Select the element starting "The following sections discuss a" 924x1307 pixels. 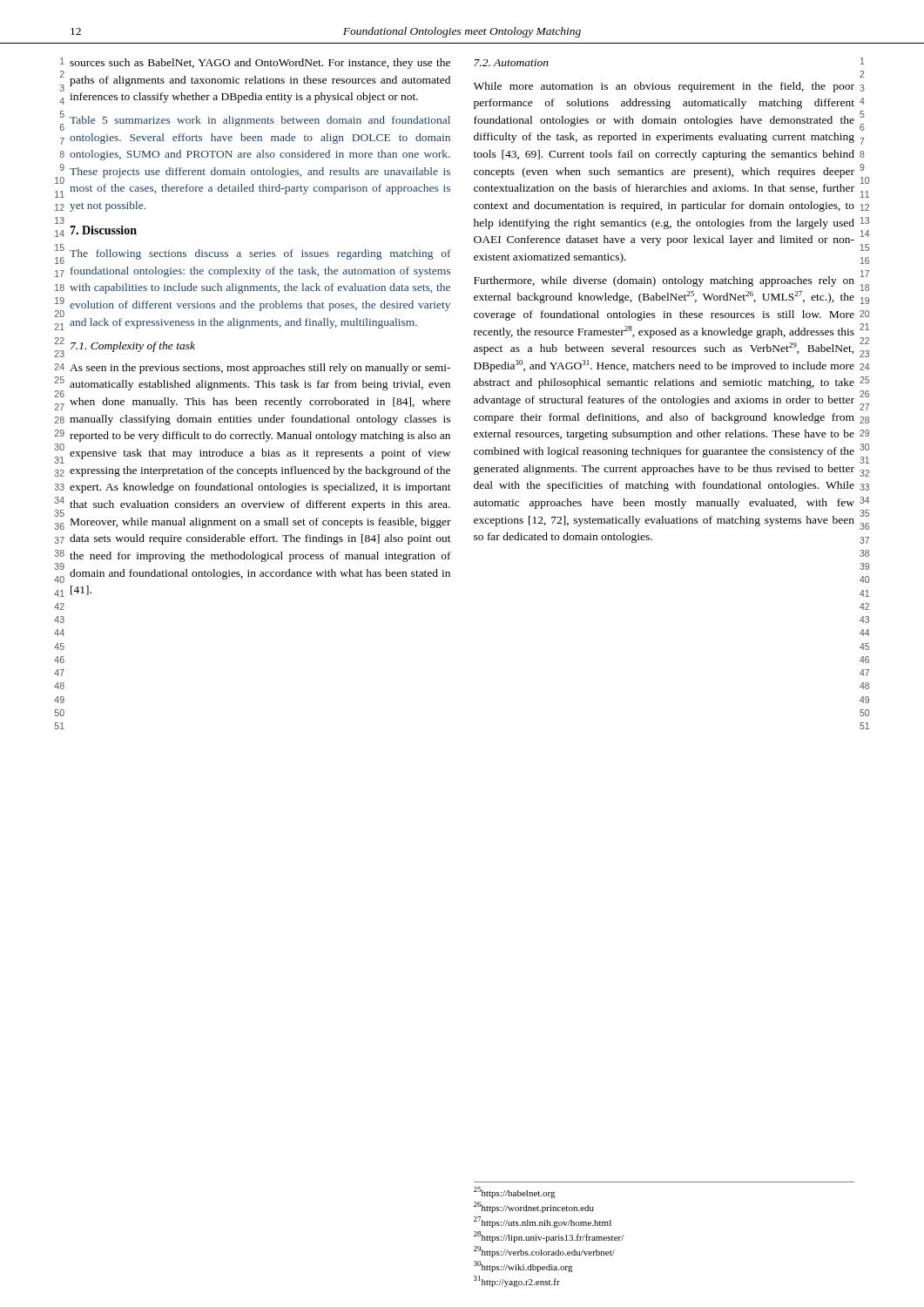[x=260, y=287]
